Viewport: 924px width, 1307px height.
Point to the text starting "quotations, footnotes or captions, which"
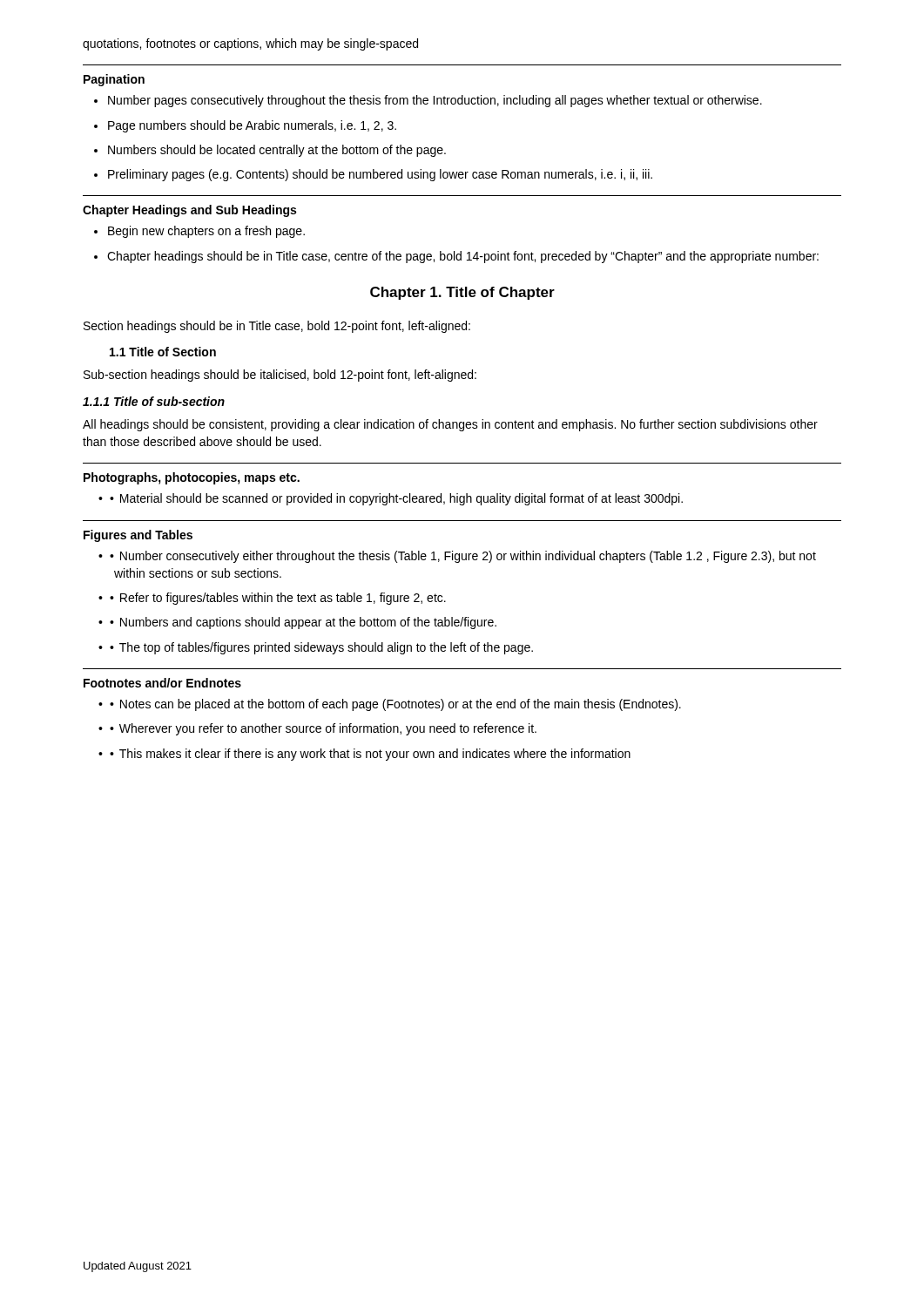point(251,44)
